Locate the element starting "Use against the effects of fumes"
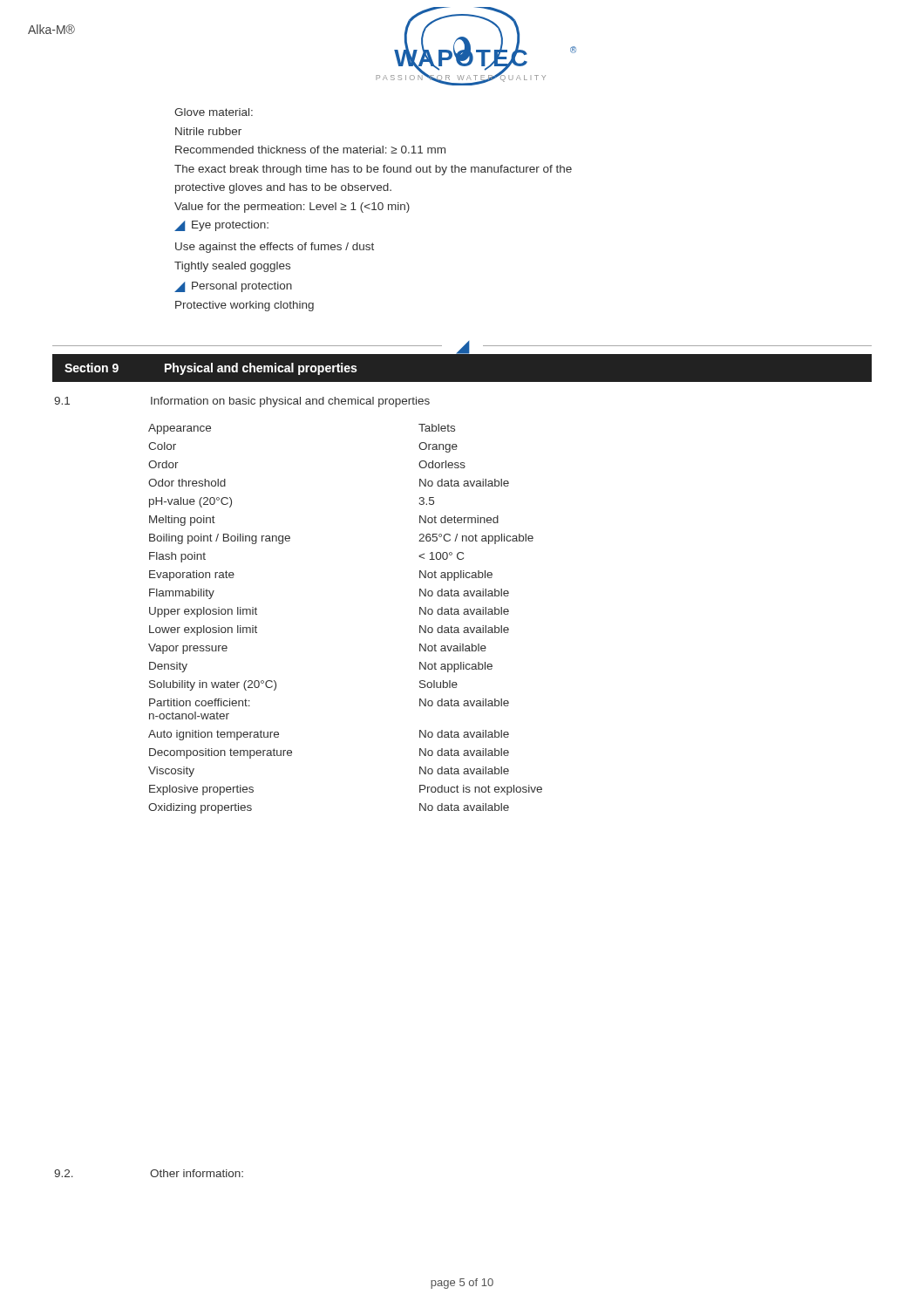Viewport: 924px width, 1308px height. [x=274, y=256]
